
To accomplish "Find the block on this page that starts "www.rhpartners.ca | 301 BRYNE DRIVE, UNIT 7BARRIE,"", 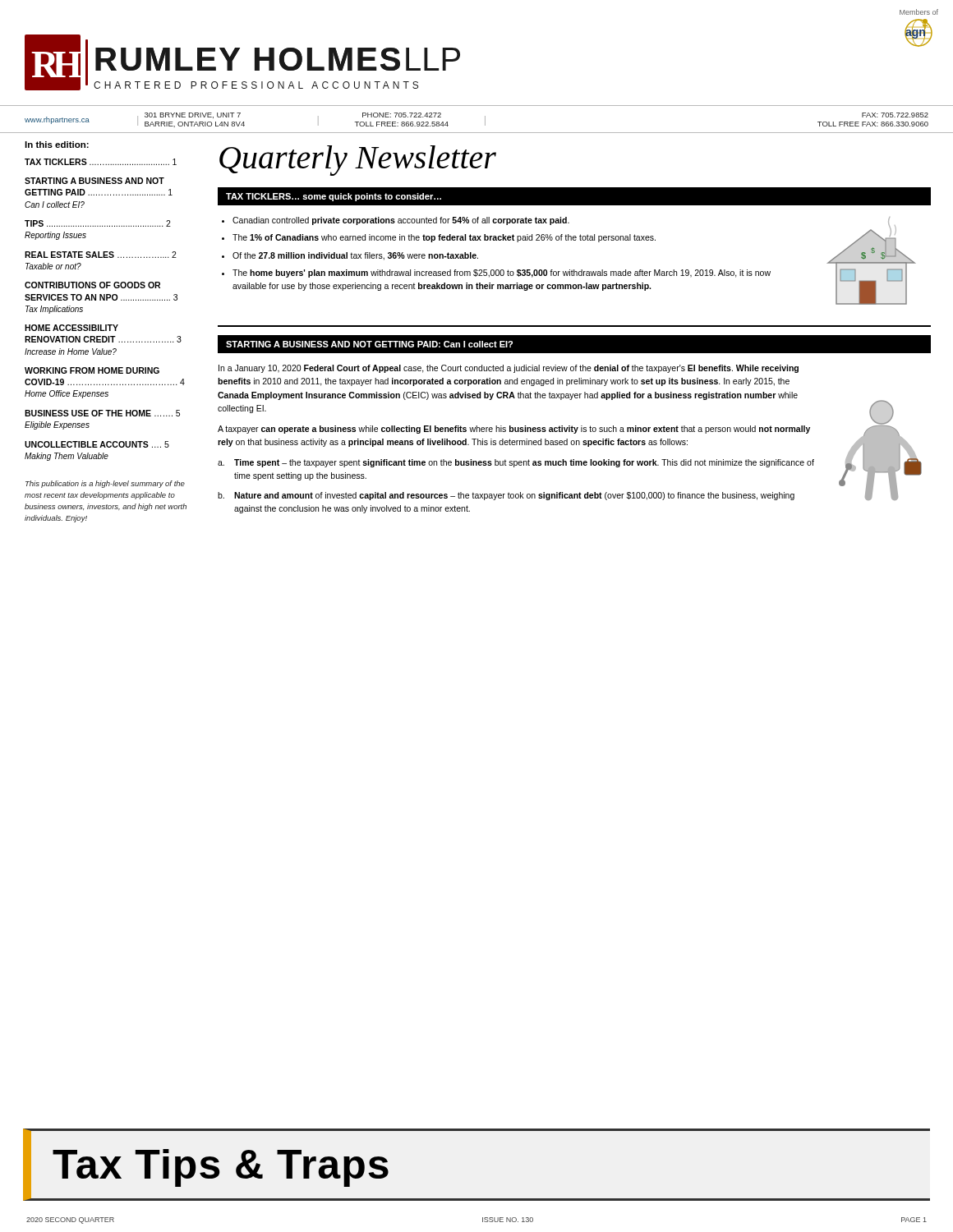I will 476,119.
